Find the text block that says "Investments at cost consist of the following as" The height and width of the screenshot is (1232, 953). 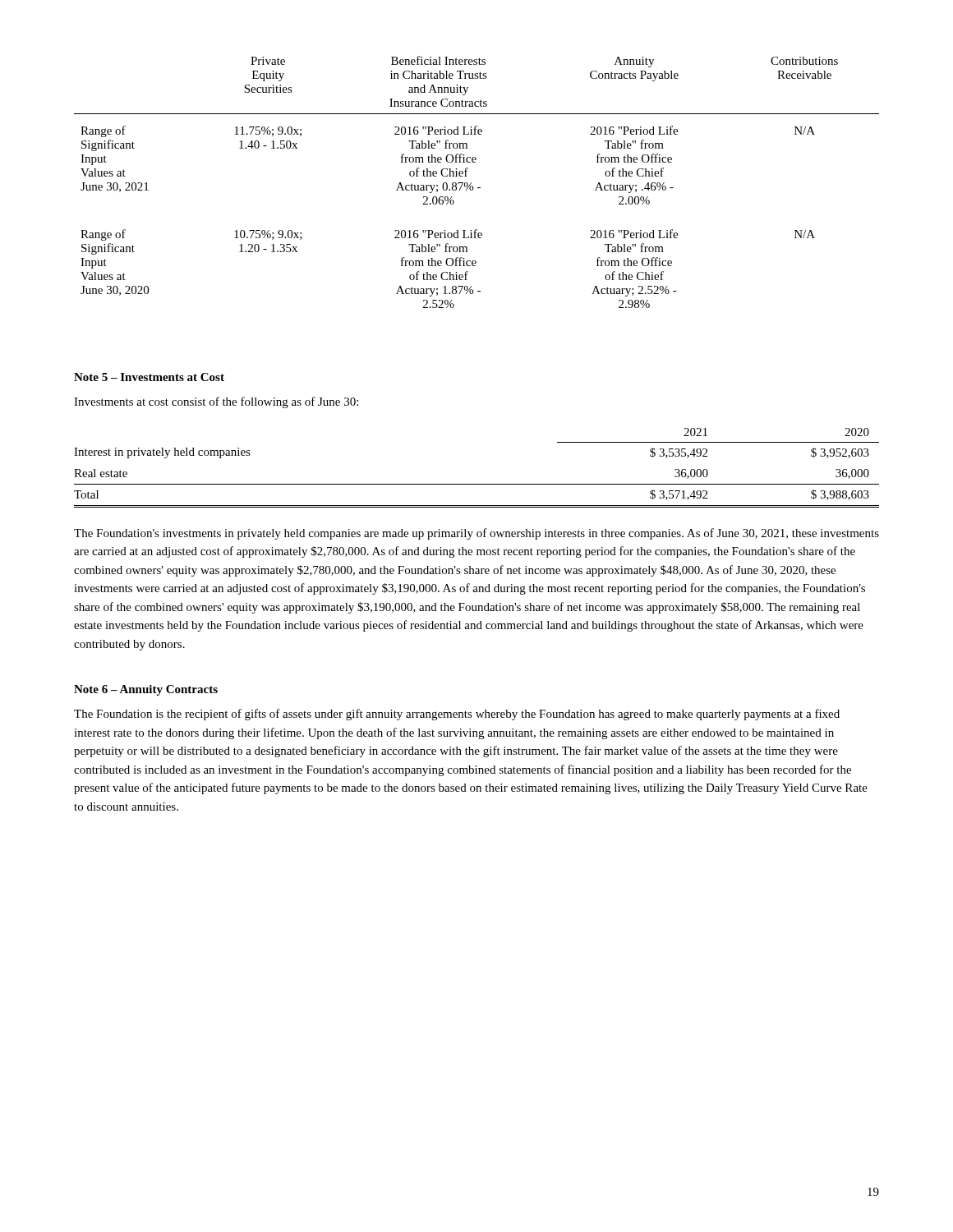(217, 402)
